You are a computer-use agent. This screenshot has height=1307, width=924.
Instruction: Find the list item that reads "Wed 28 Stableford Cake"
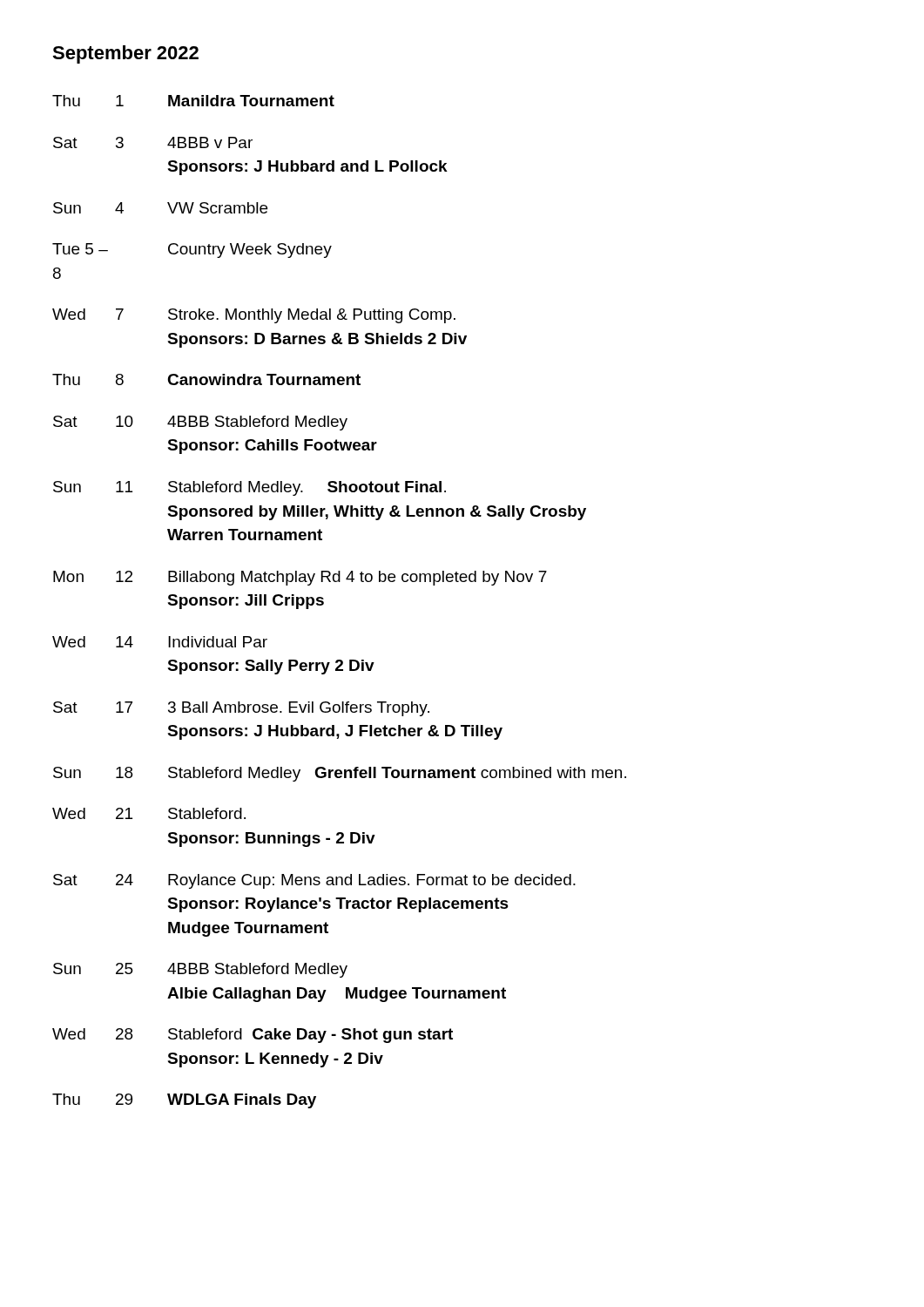coord(253,1036)
